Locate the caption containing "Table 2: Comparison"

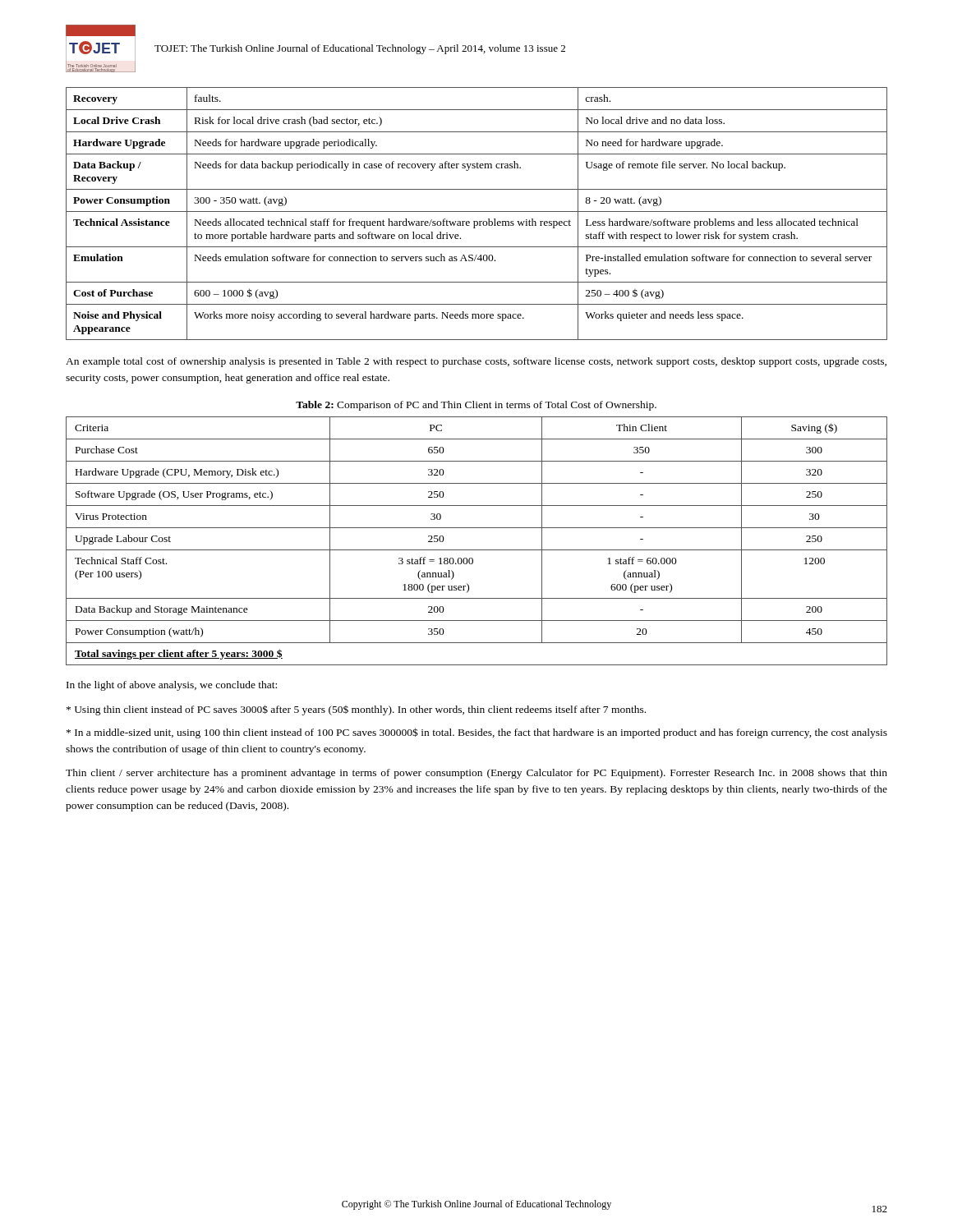[476, 404]
